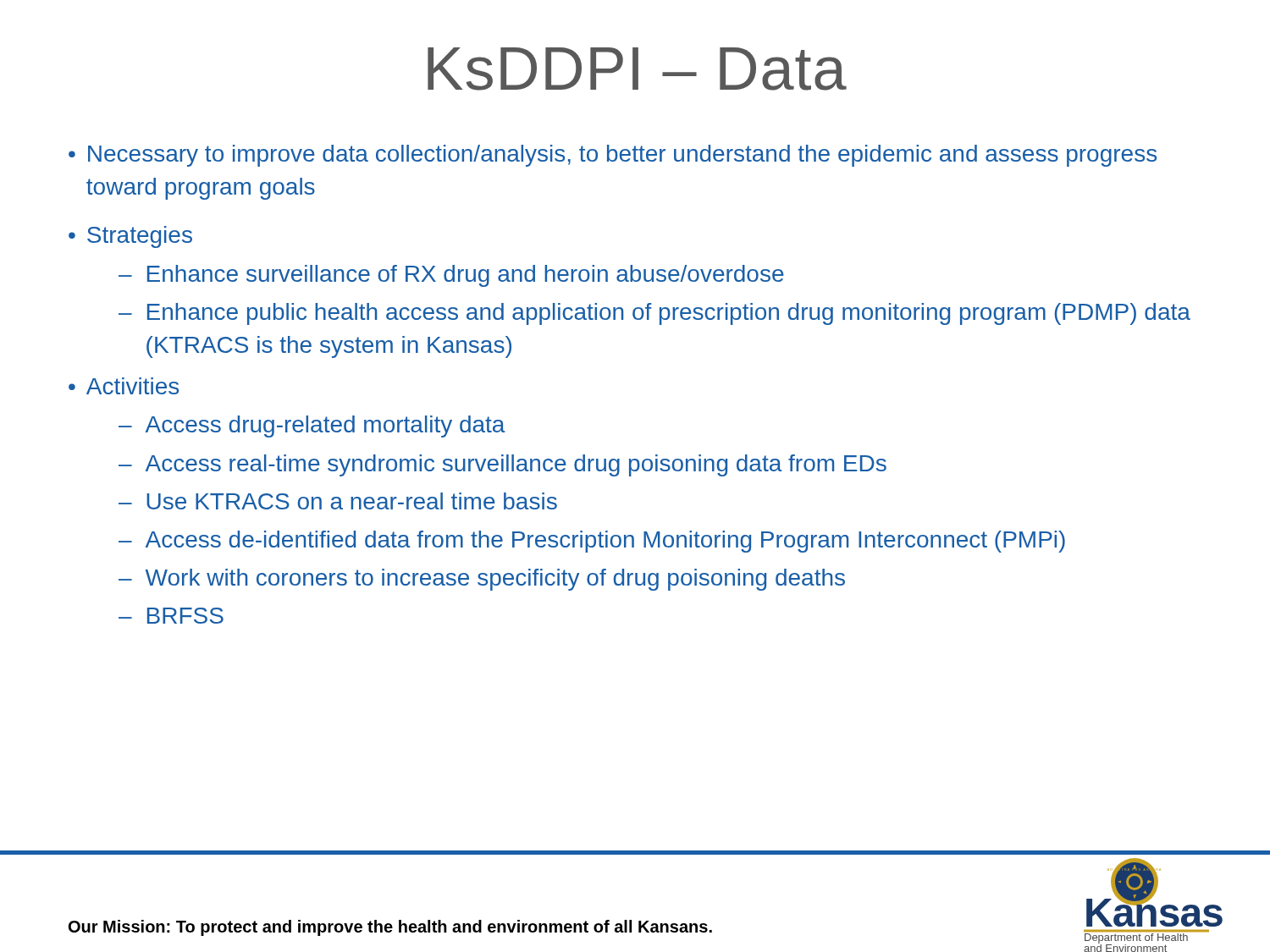Click the logo

1135,903
